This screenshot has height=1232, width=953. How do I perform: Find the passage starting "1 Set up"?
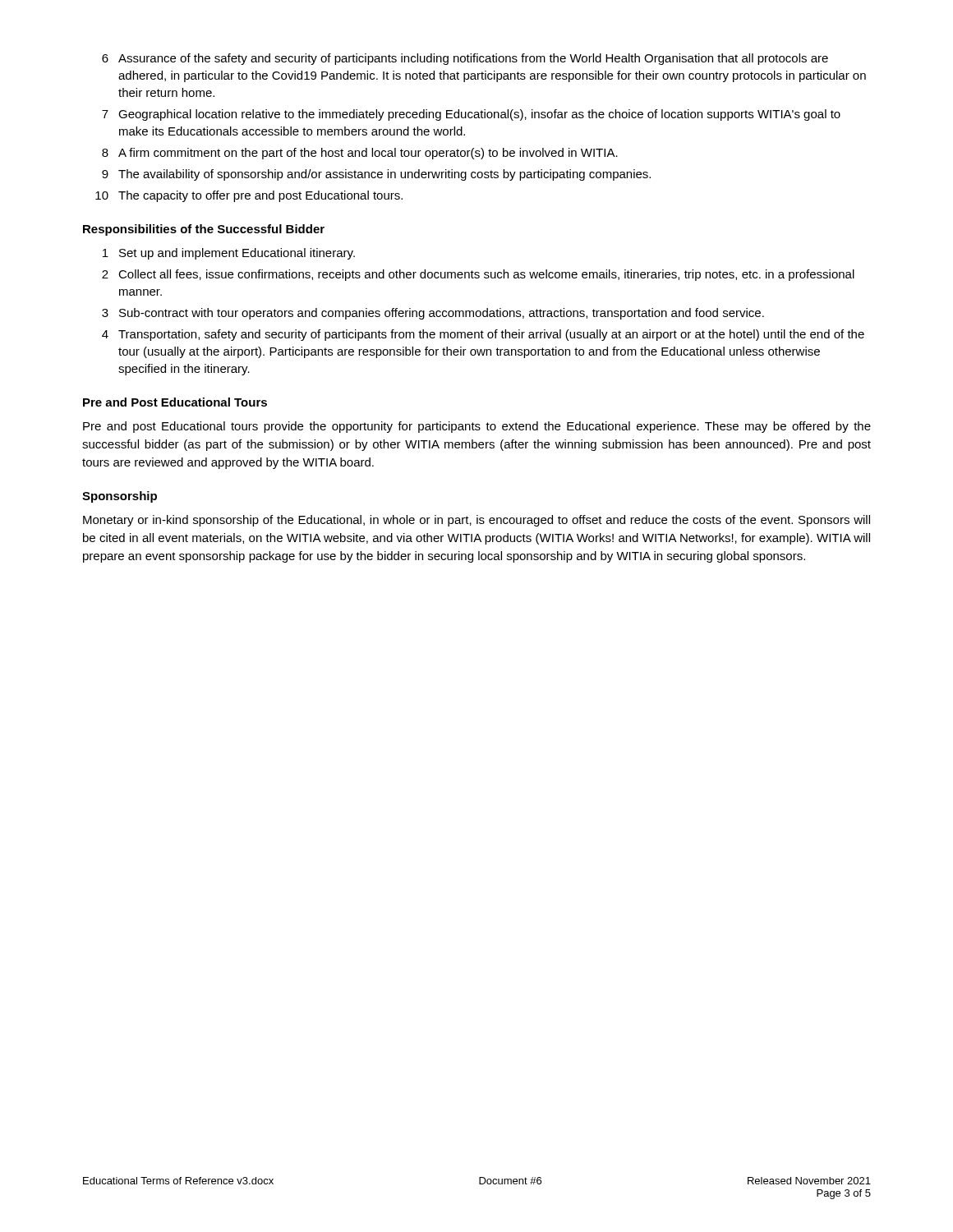click(229, 254)
